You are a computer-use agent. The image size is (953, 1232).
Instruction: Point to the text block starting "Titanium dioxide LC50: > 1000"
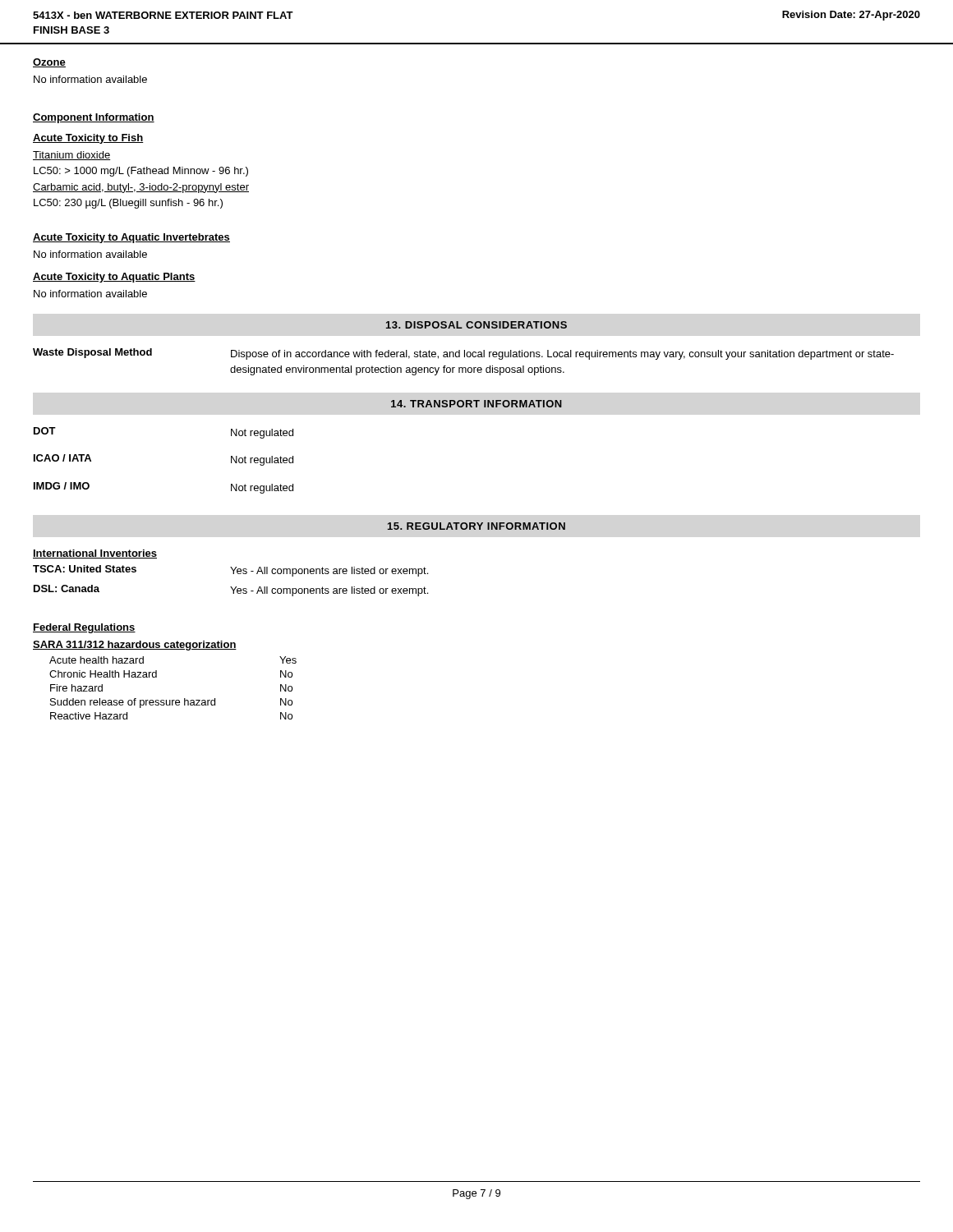click(x=141, y=178)
